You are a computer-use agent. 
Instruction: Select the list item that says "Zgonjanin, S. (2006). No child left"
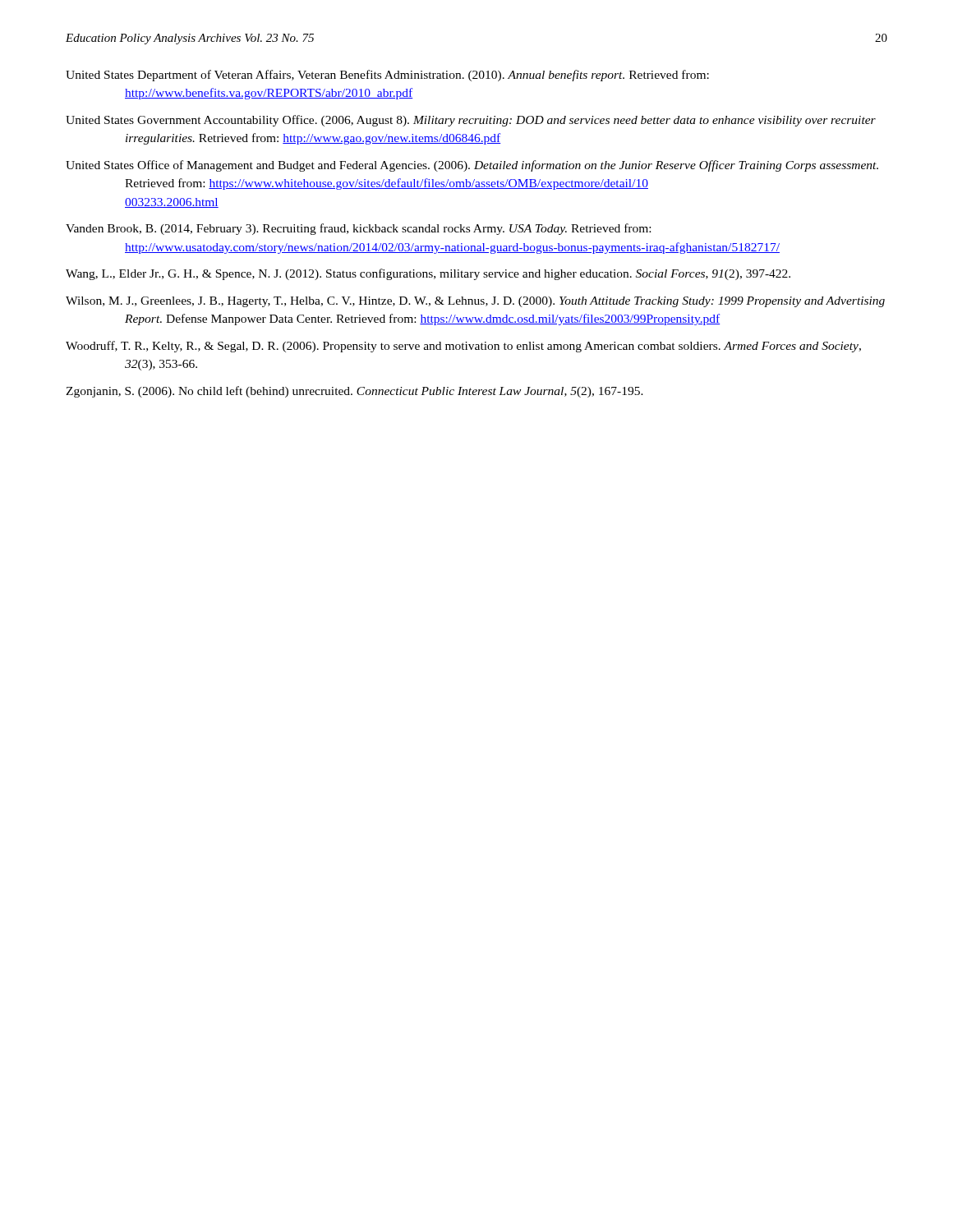[x=355, y=390]
